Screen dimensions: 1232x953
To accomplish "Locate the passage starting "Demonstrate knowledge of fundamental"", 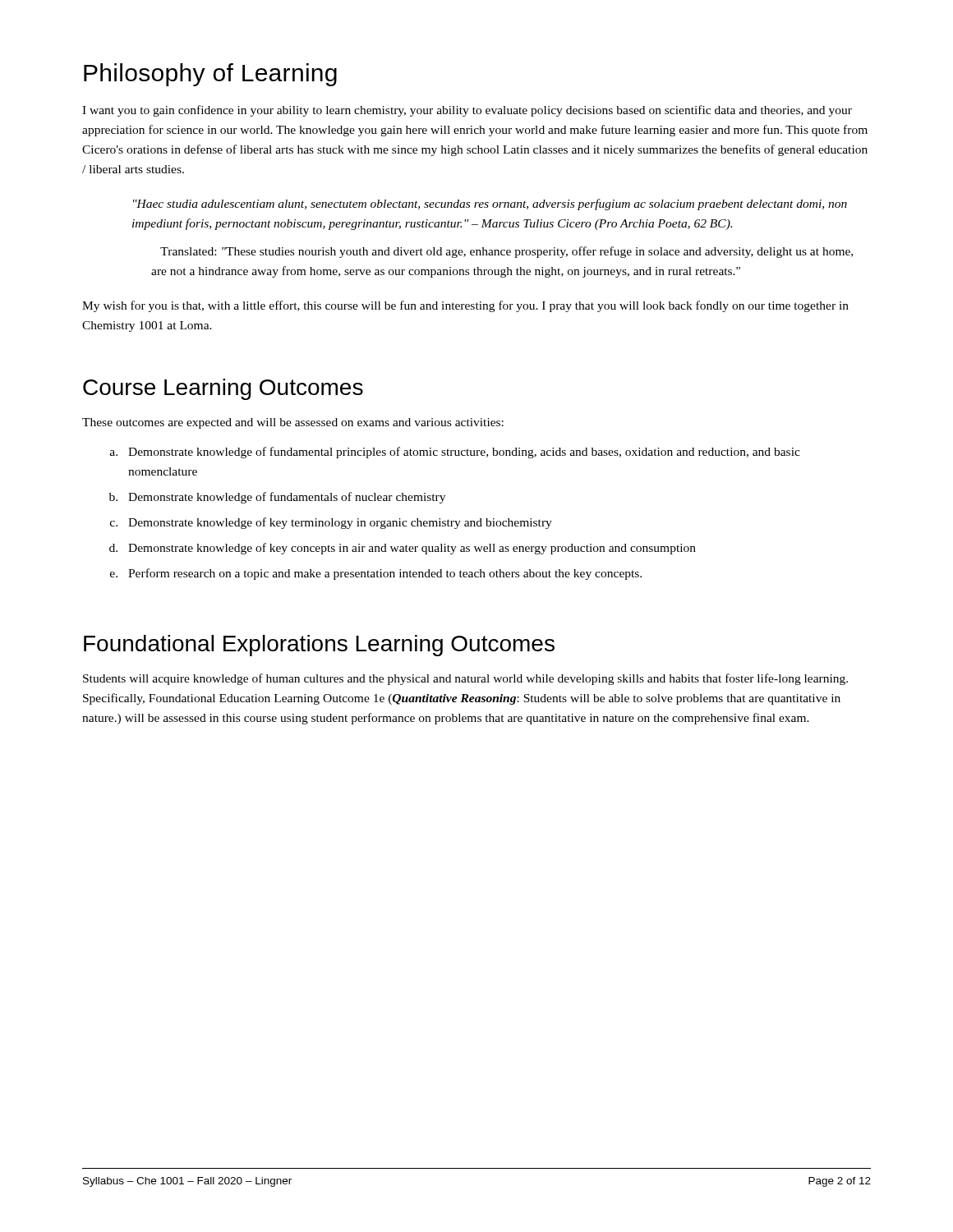I will tap(476, 513).
